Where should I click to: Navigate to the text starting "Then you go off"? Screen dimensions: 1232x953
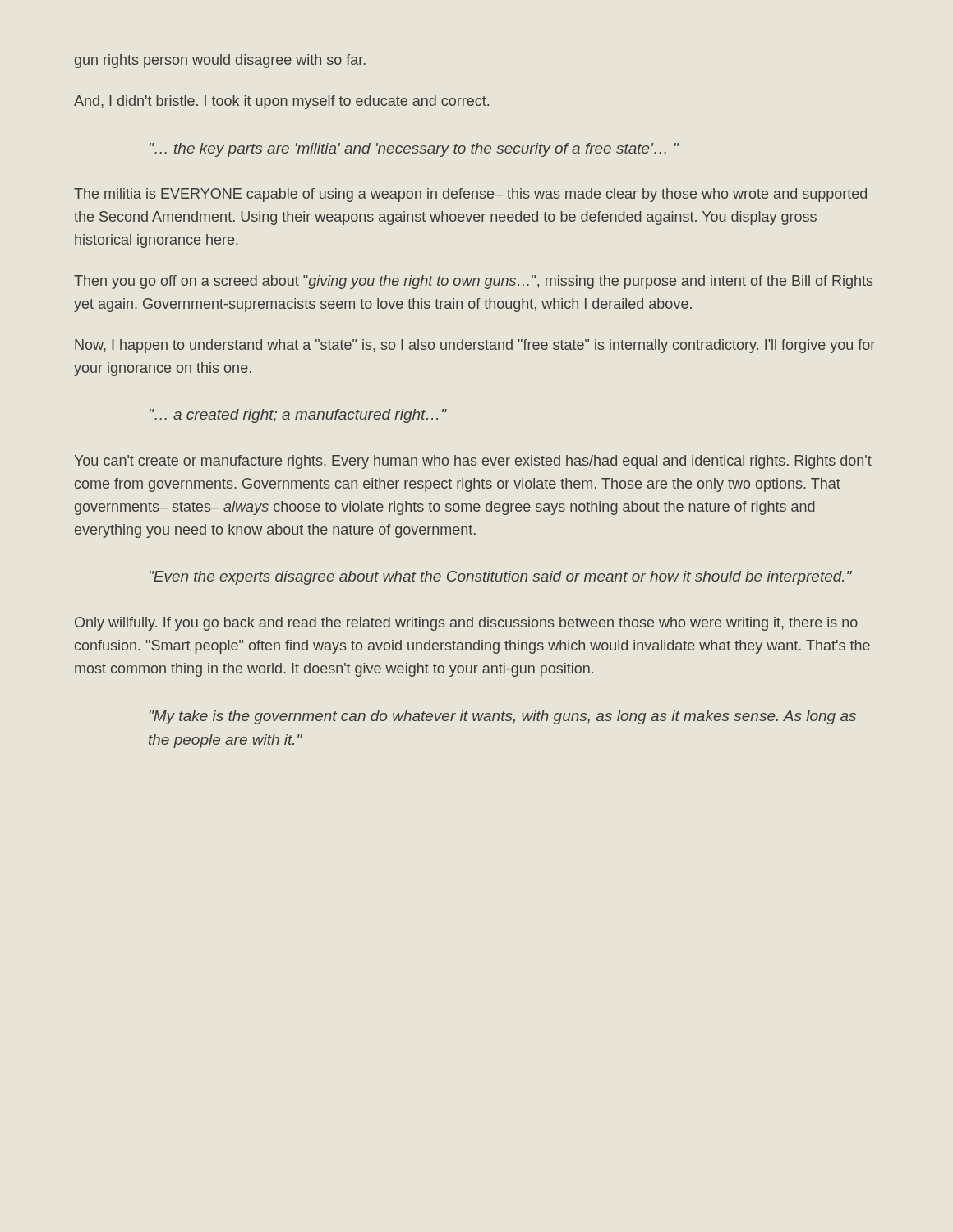pos(474,292)
